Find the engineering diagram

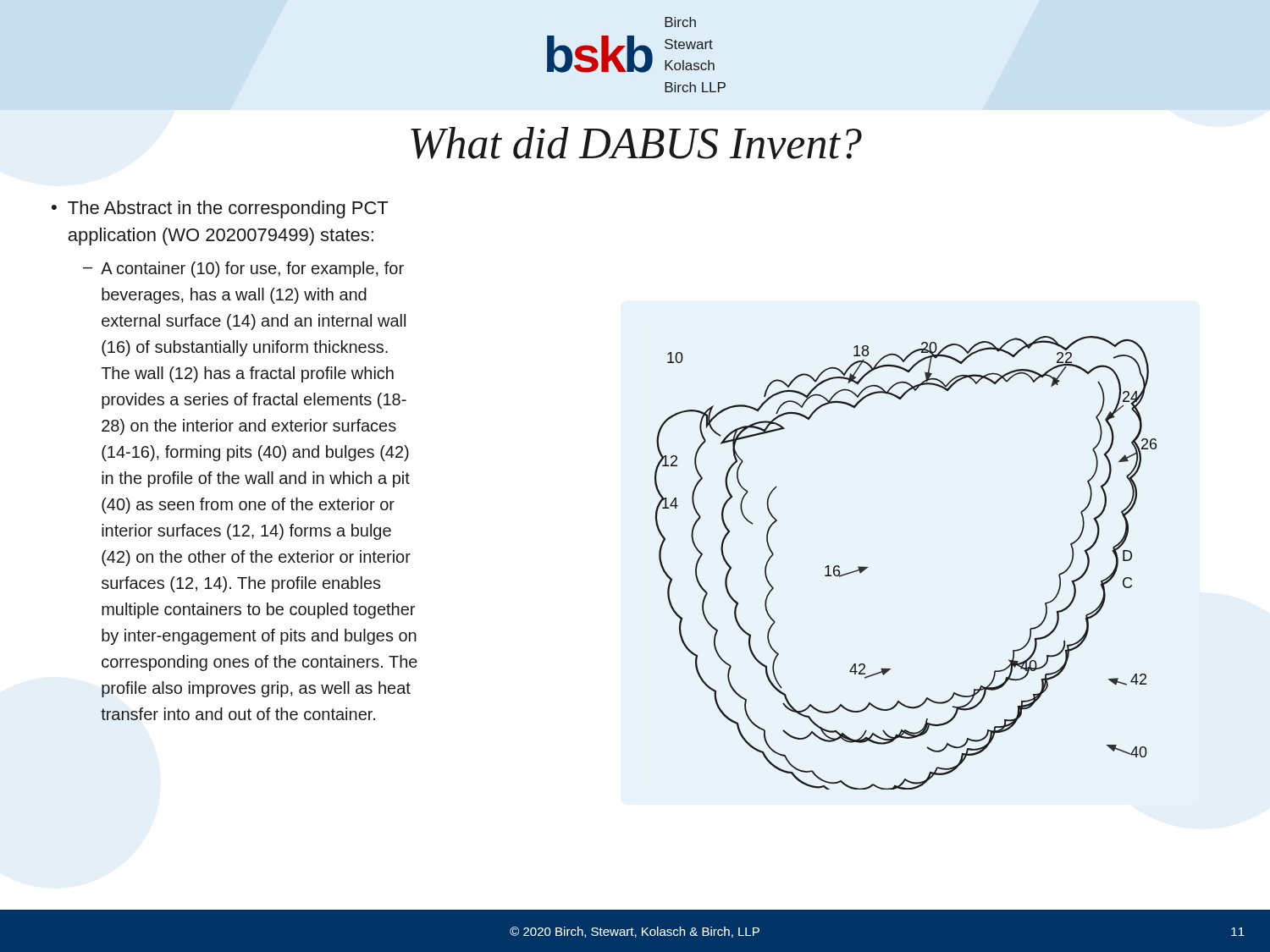(910, 552)
